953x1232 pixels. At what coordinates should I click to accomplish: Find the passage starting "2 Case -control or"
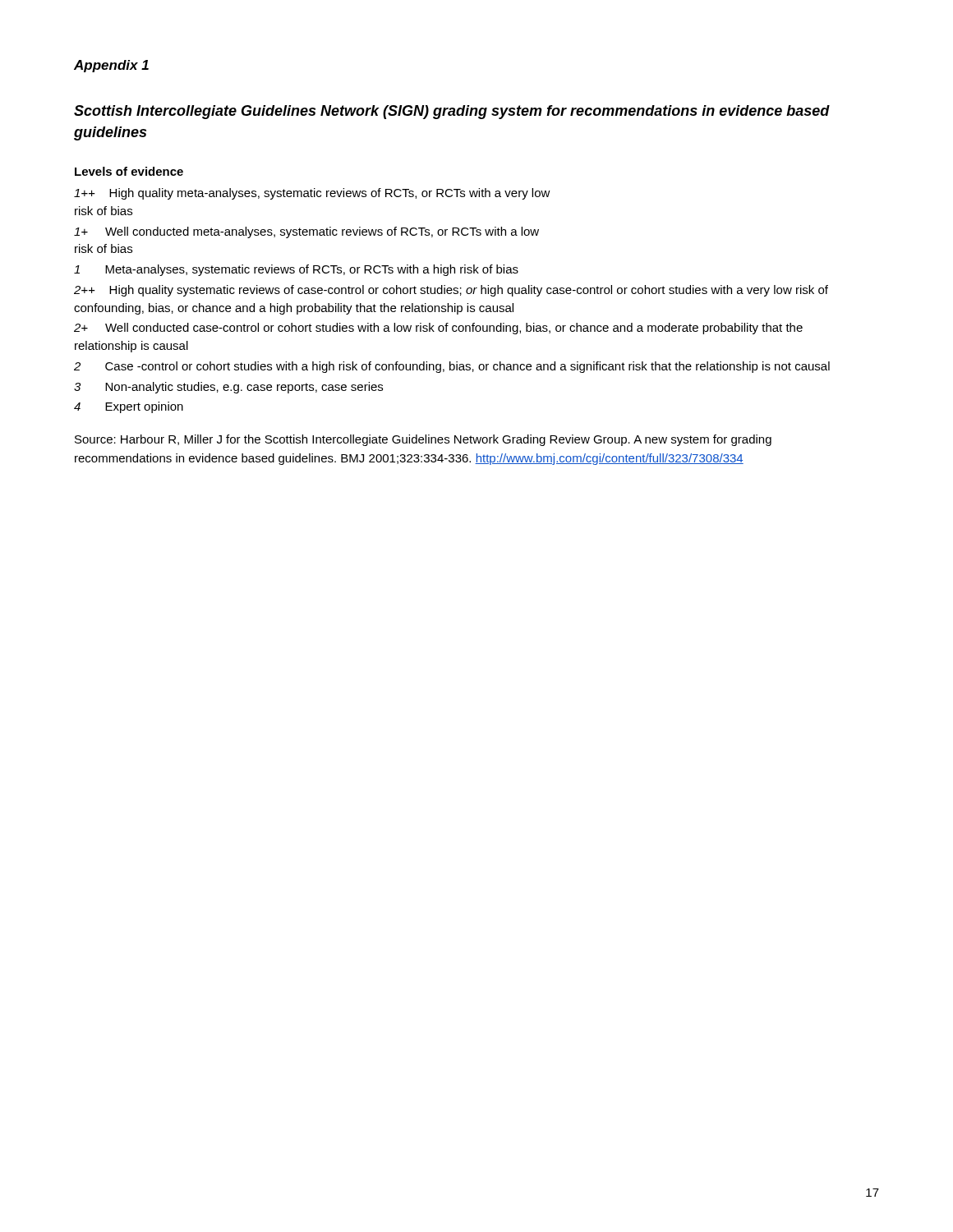tap(452, 366)
